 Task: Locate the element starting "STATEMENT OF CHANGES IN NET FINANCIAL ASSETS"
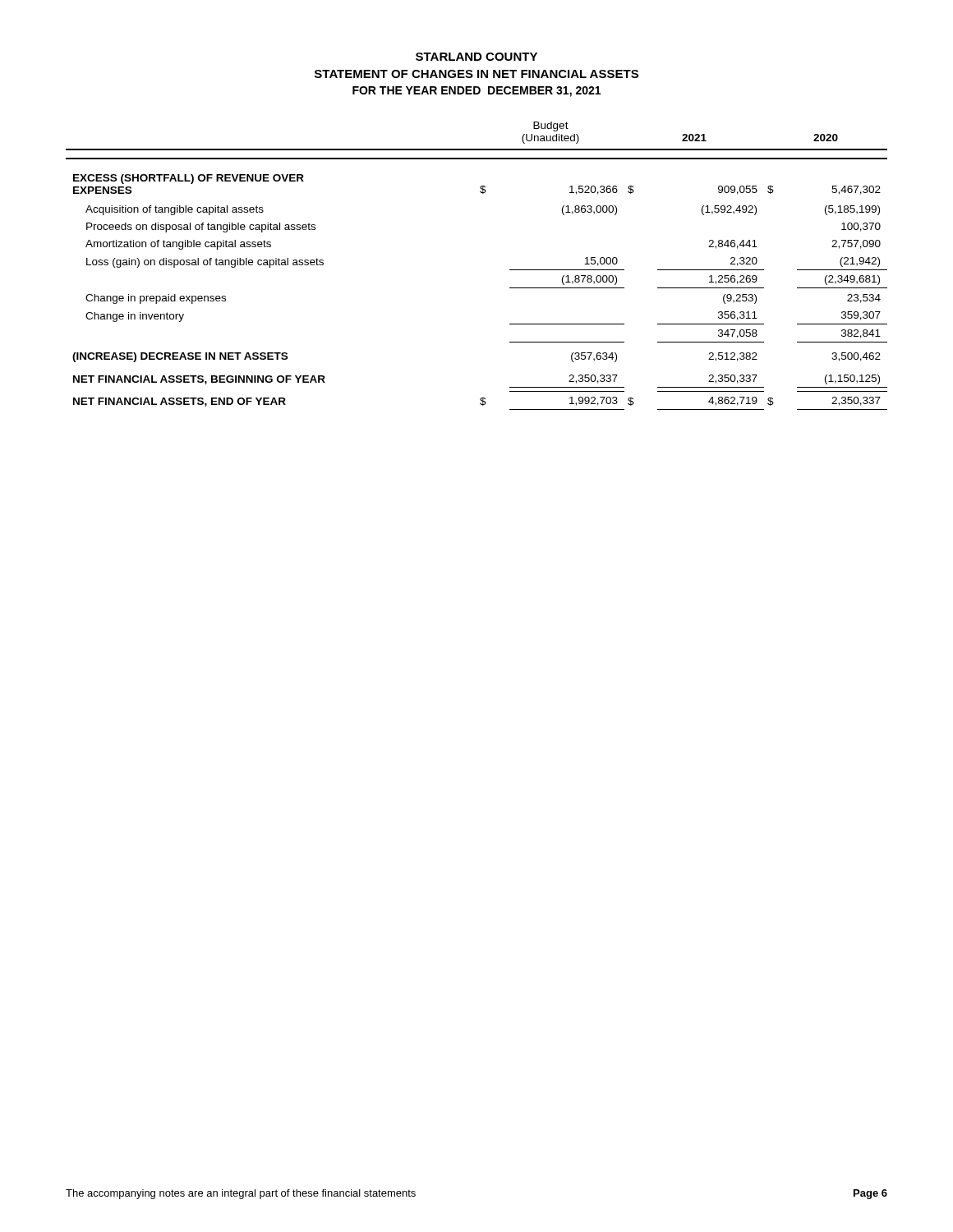(476, 73)
